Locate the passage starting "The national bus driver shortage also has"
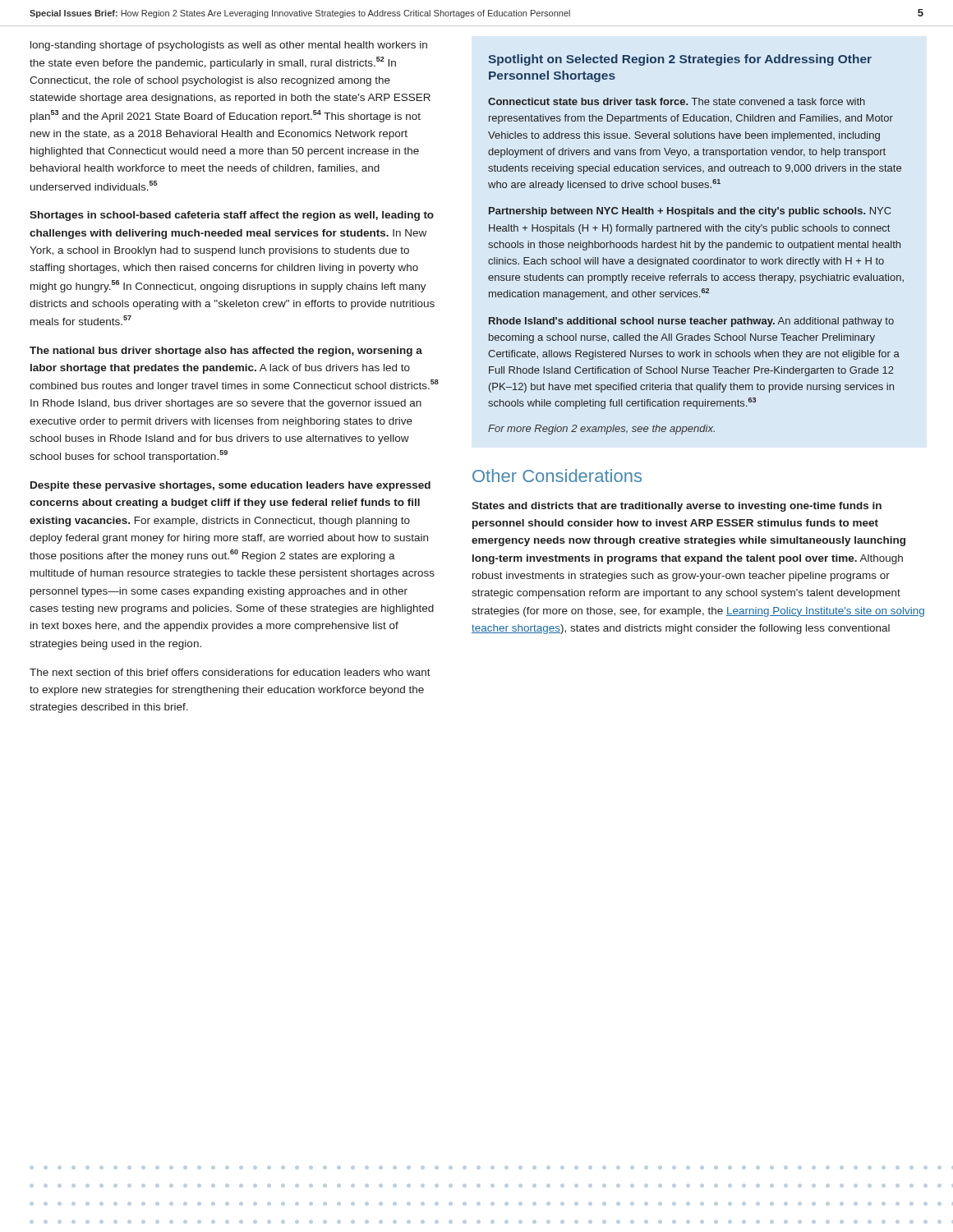Screen dimensions: 1232x953 234,403
